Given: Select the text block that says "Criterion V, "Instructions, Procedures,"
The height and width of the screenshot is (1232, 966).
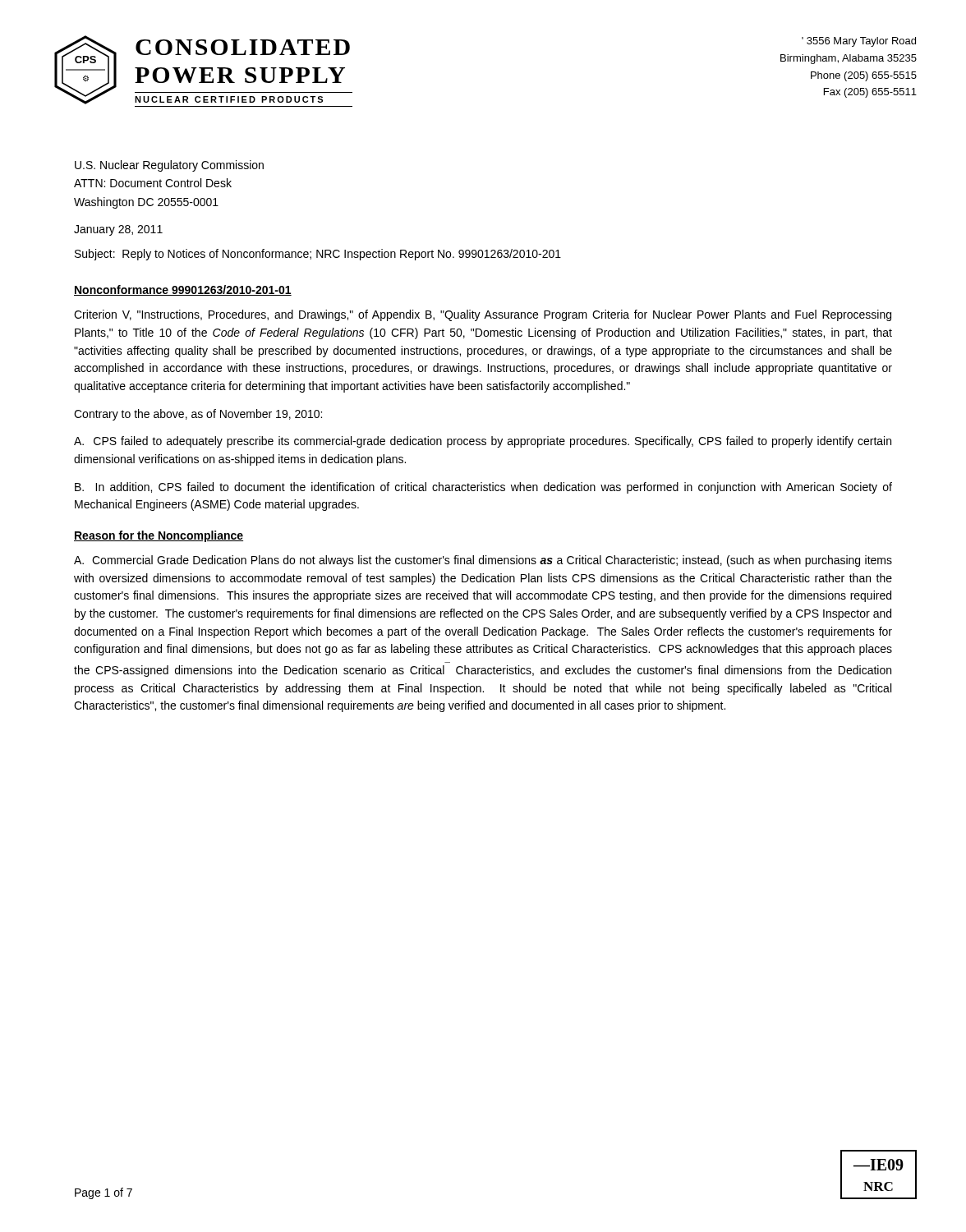Looking at the screenshot, I should coord(483,350).
